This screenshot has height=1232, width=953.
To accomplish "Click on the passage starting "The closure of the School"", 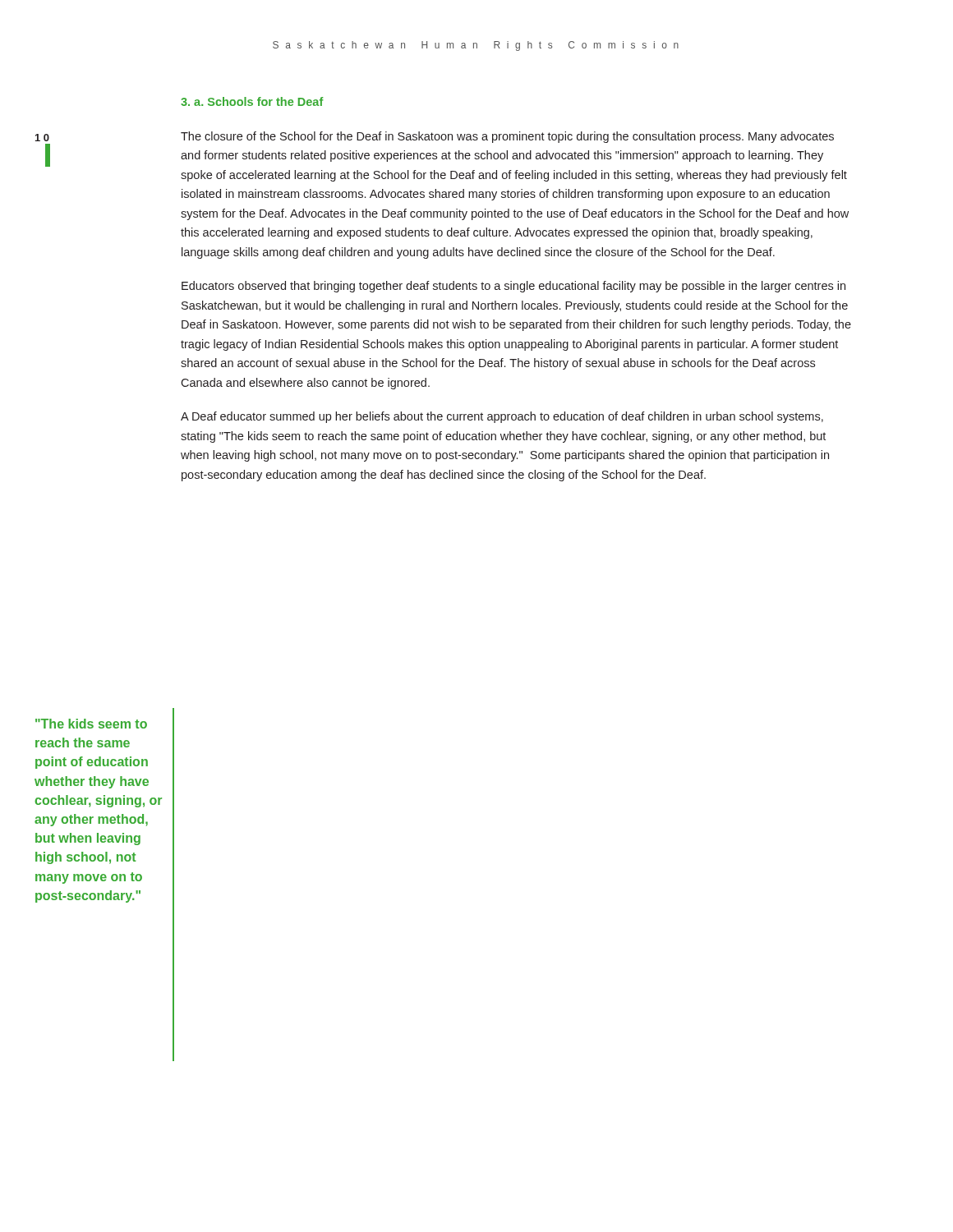I will coord(515,194).
